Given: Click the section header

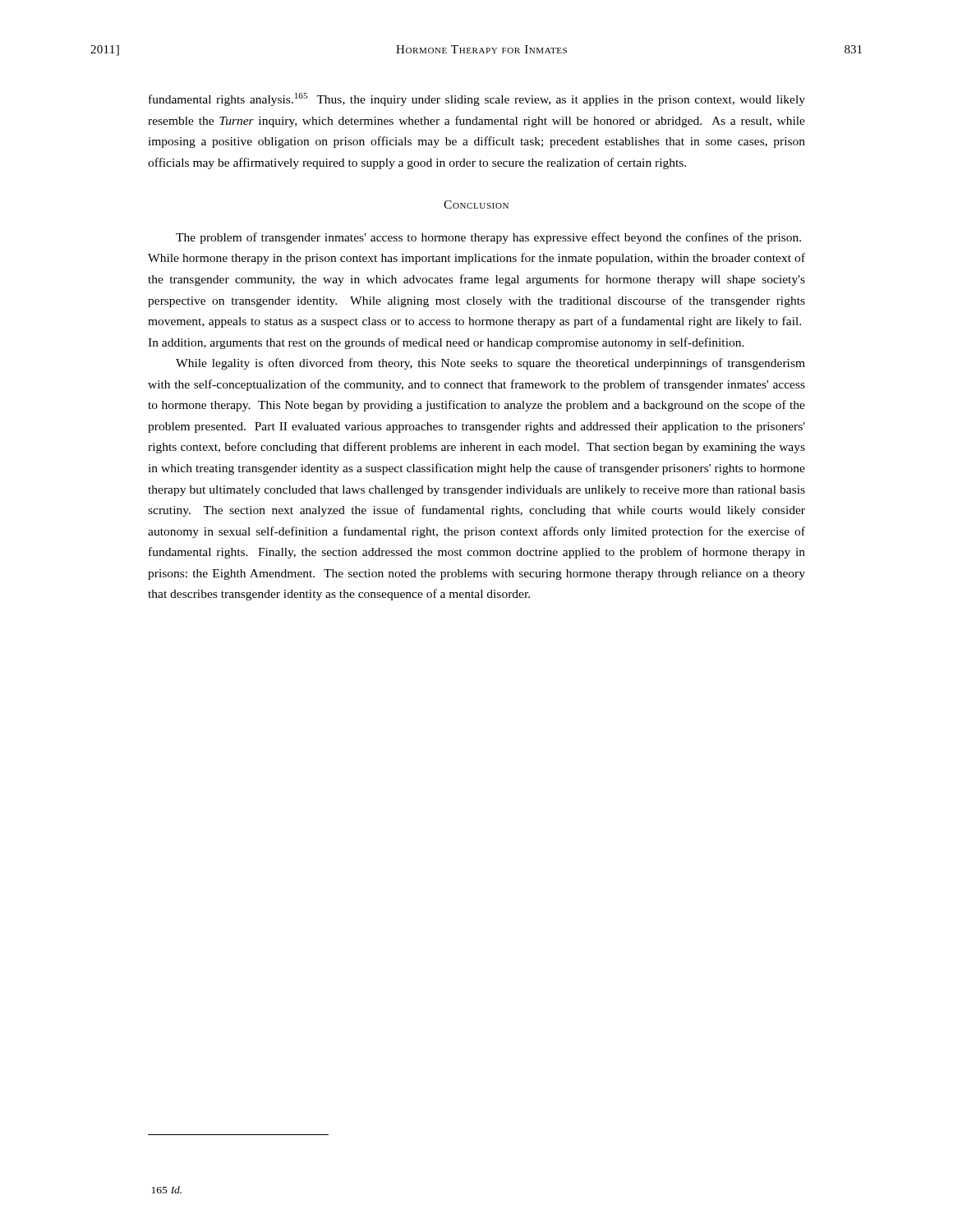Looking at the screenshot, I should tap(476, 204).
